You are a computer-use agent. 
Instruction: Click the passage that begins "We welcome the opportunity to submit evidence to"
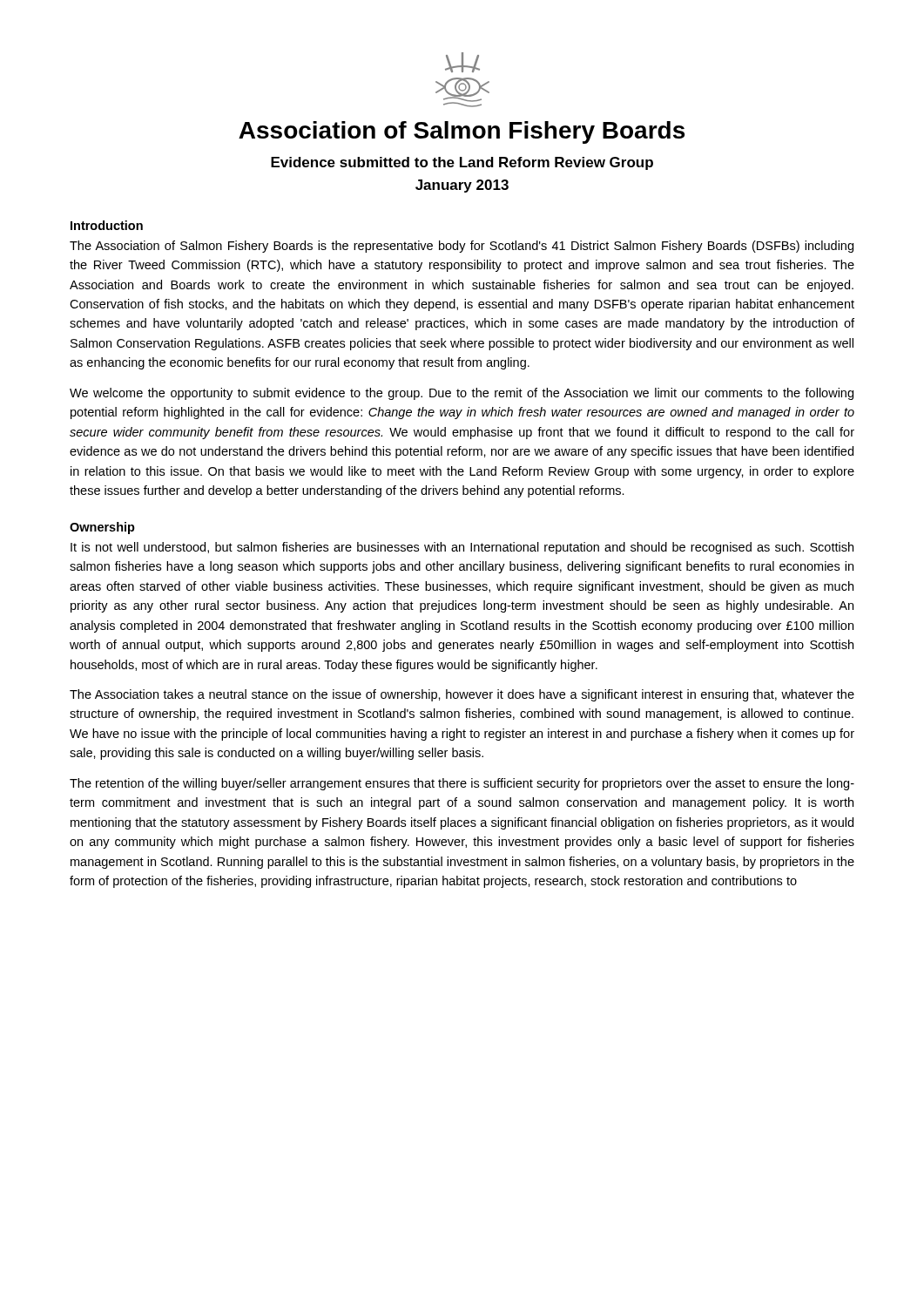pos(462,442)
